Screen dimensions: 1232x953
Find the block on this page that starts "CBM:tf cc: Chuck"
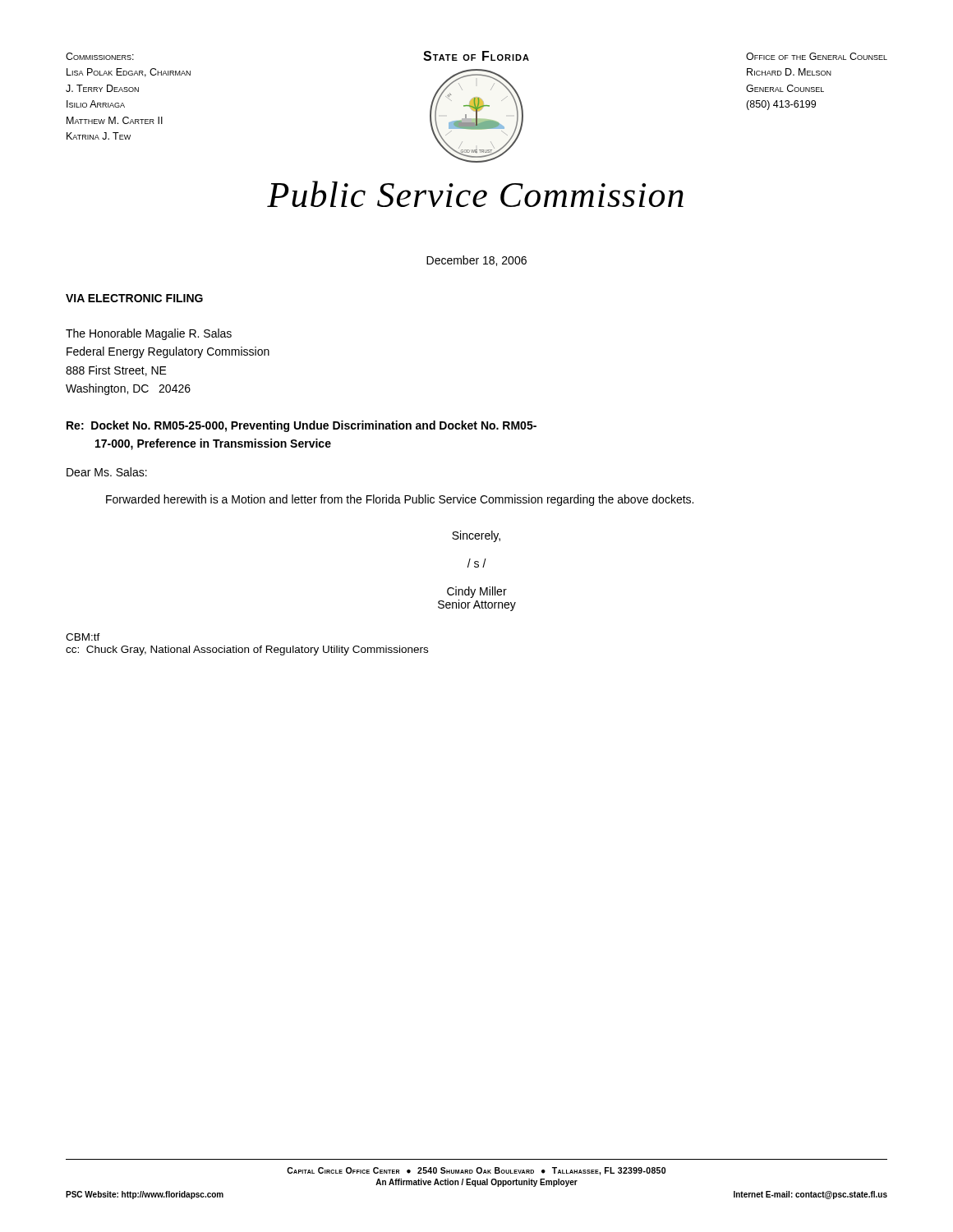pyautogui.click(x=247, y=643)
